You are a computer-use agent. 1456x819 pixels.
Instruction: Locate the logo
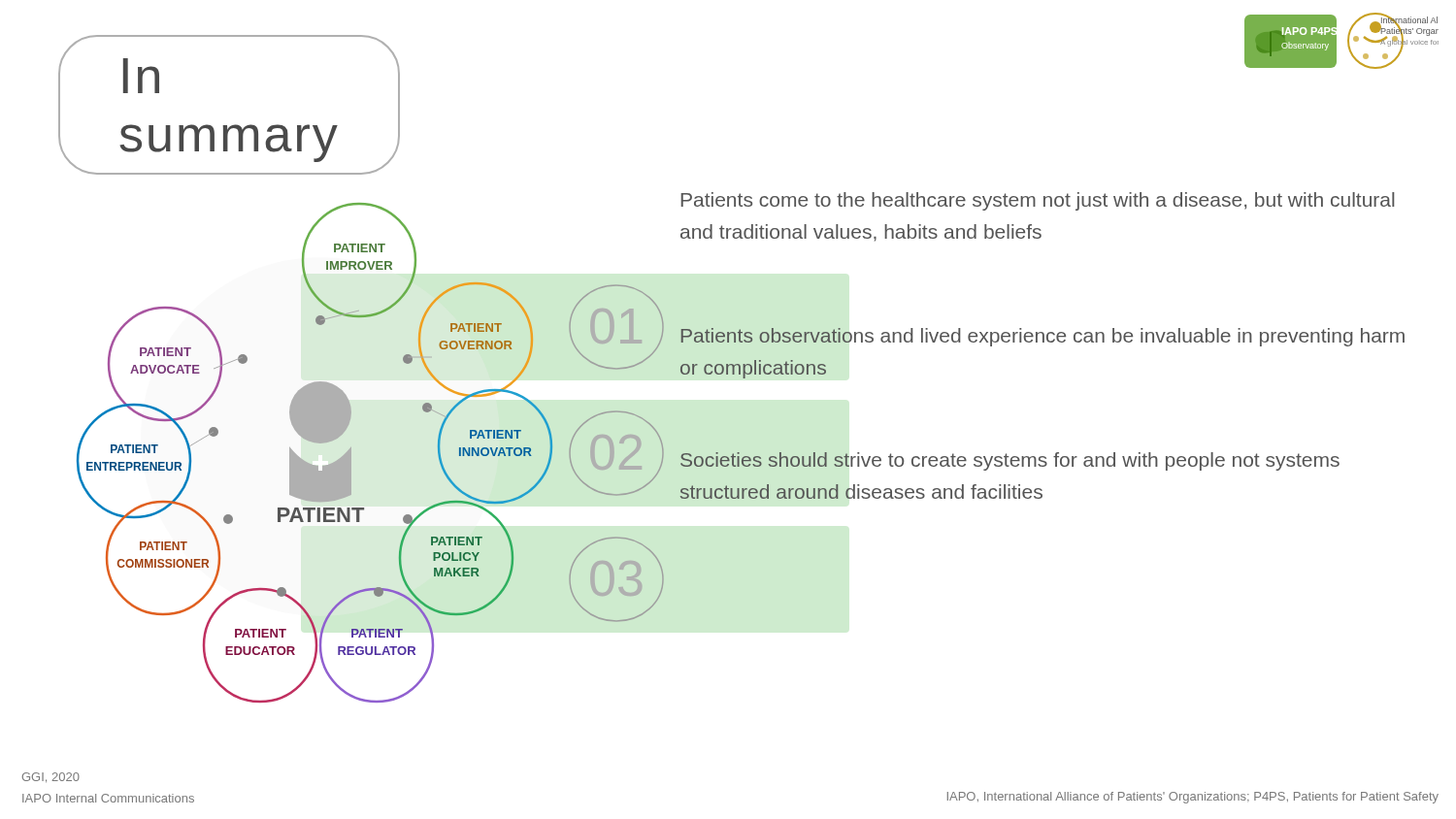[1341, 41]
